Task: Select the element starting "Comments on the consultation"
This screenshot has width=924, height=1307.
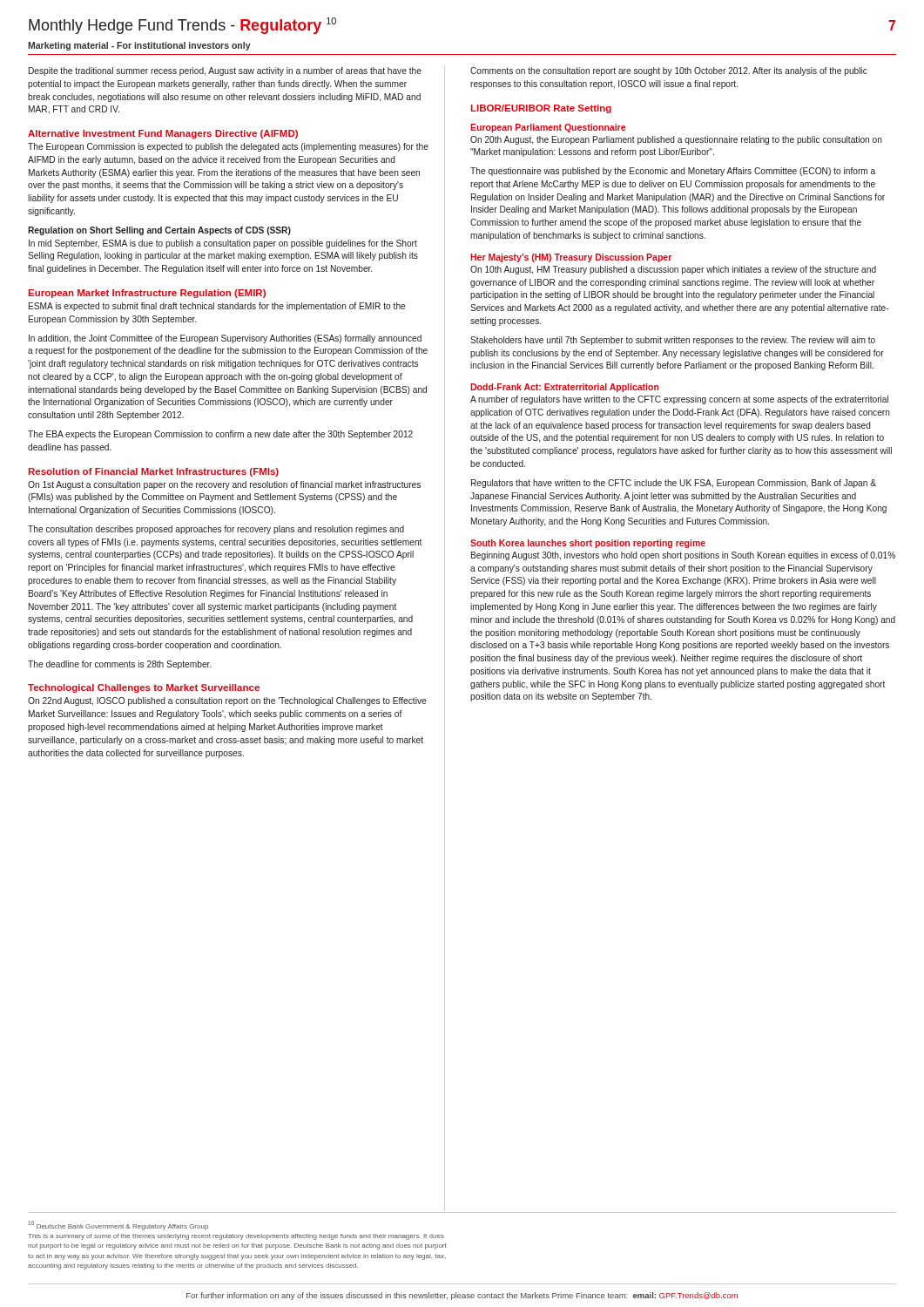Action: point(669,78)
